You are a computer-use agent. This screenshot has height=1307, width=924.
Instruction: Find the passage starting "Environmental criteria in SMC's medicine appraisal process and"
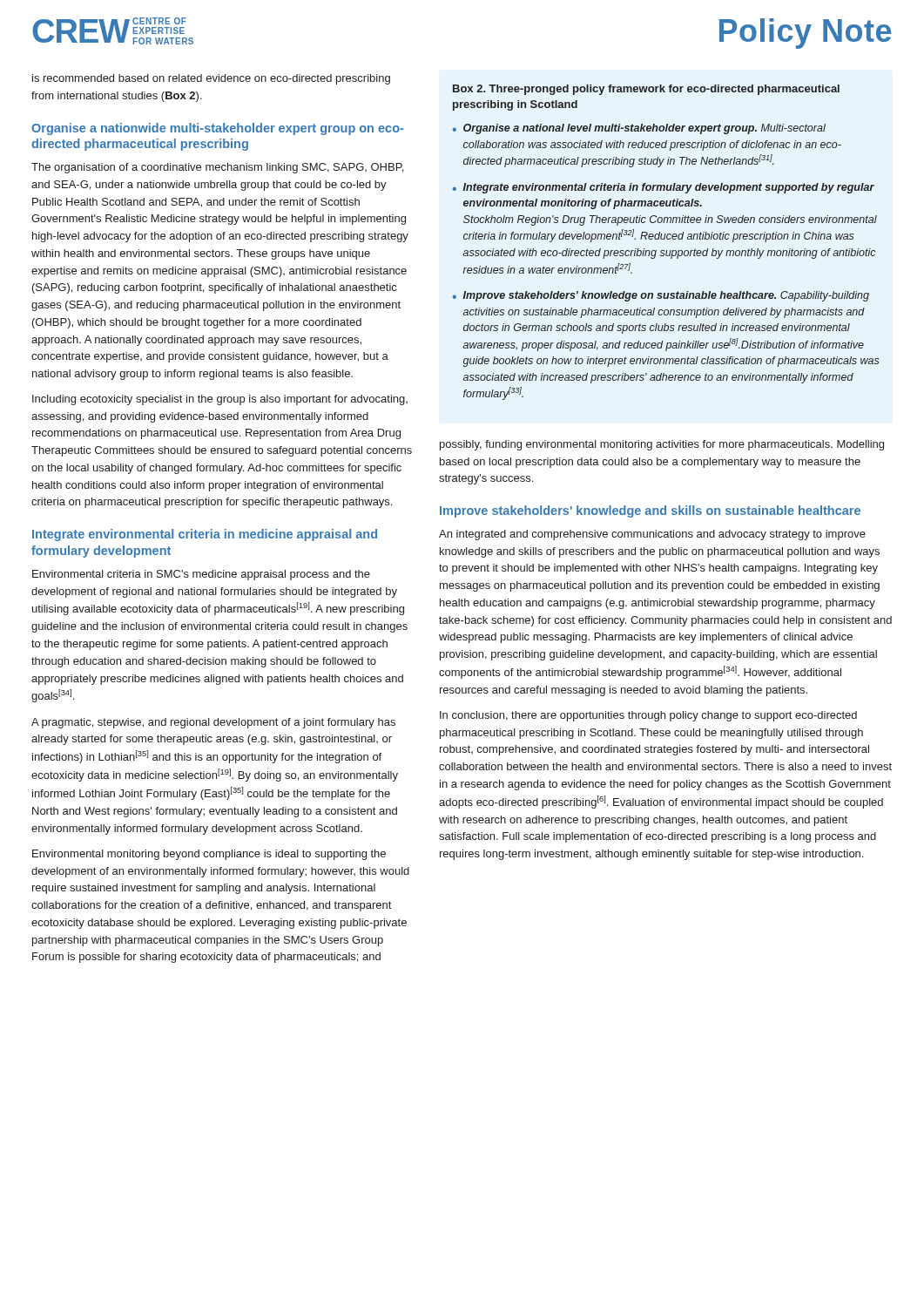point(219,635)
